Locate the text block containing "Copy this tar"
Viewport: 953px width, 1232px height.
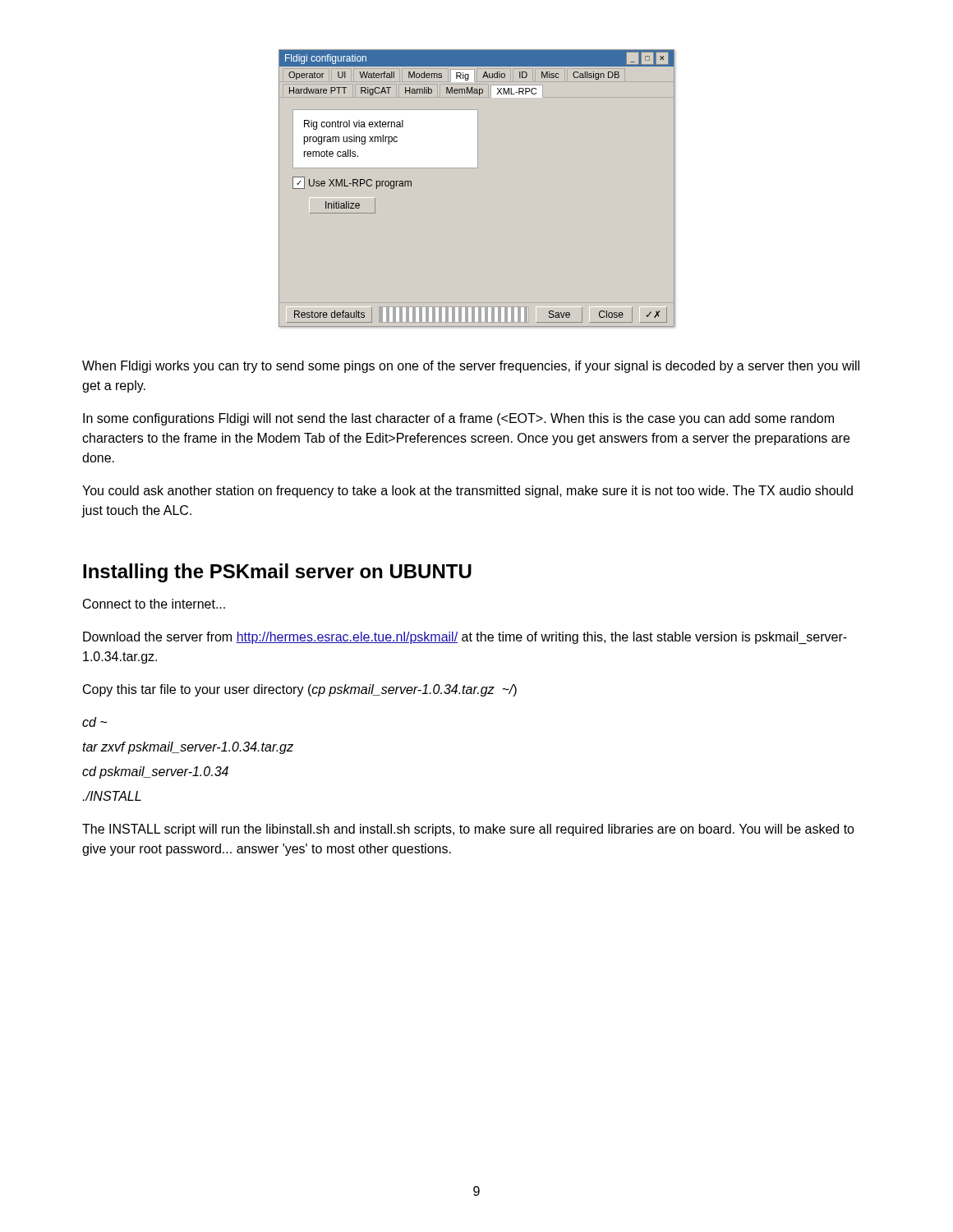(x=300, y=689)
